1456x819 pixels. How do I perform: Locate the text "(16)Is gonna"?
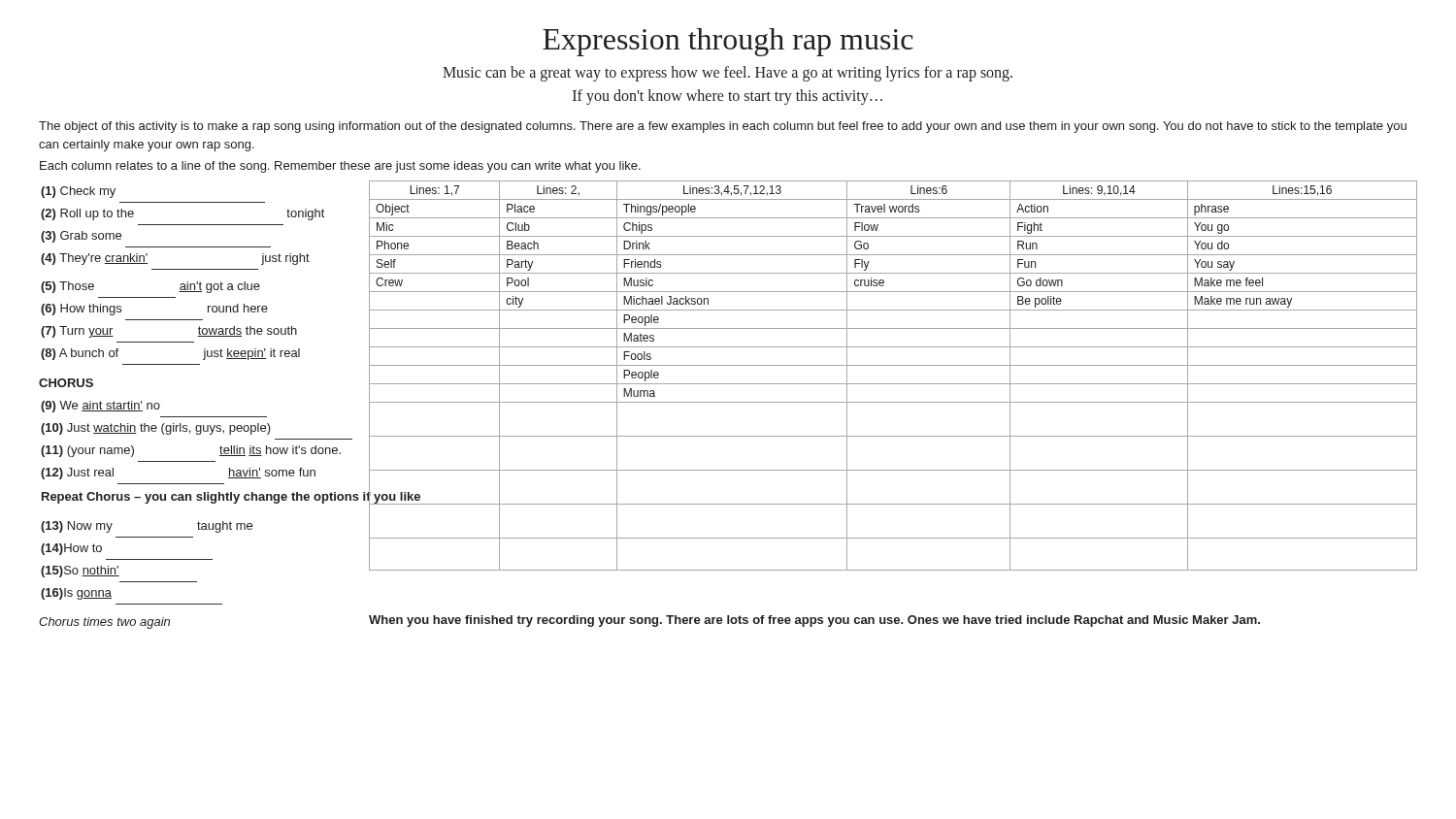131,594
